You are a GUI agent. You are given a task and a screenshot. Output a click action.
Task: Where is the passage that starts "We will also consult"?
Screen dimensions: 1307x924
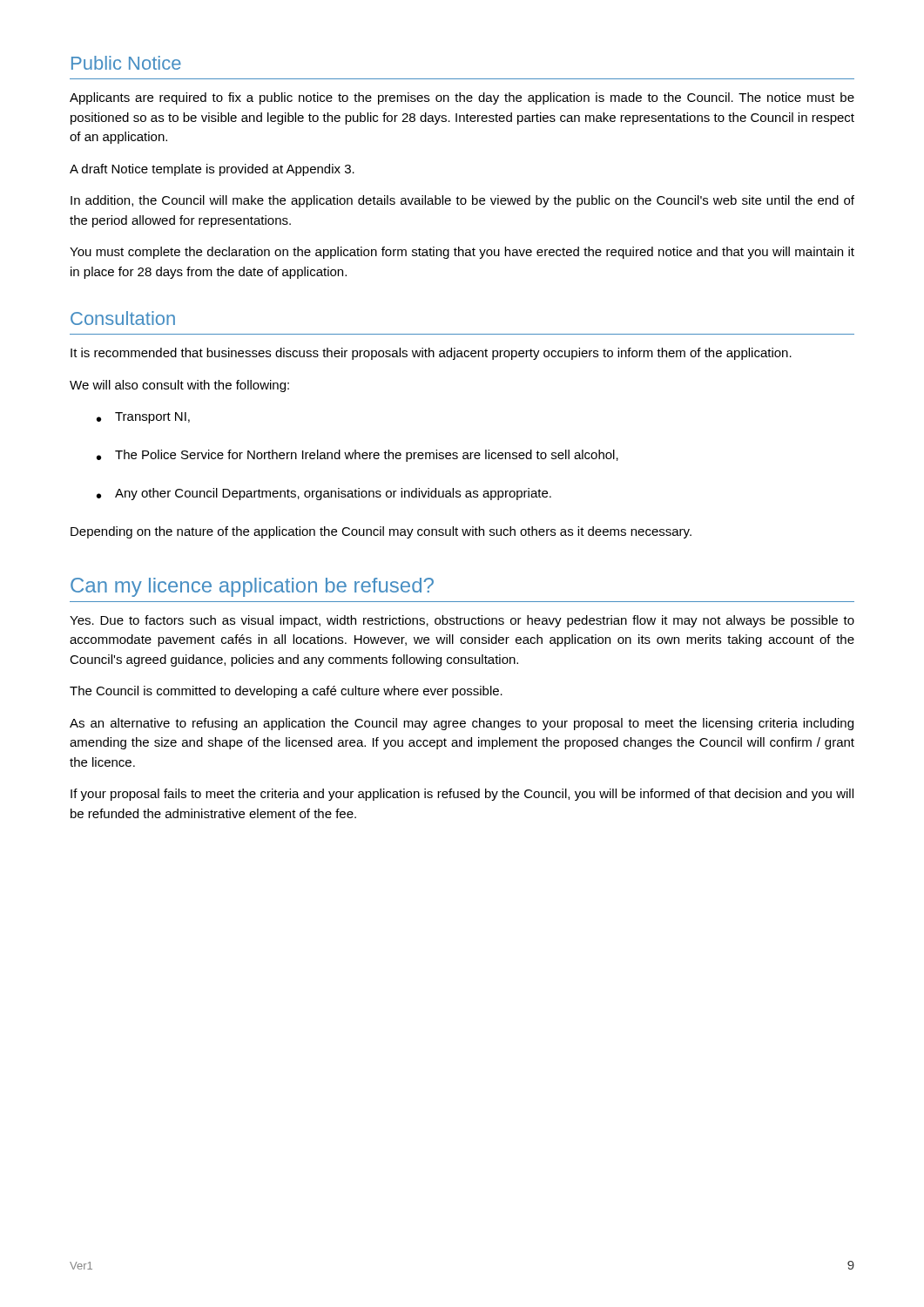tap(180, 384)
